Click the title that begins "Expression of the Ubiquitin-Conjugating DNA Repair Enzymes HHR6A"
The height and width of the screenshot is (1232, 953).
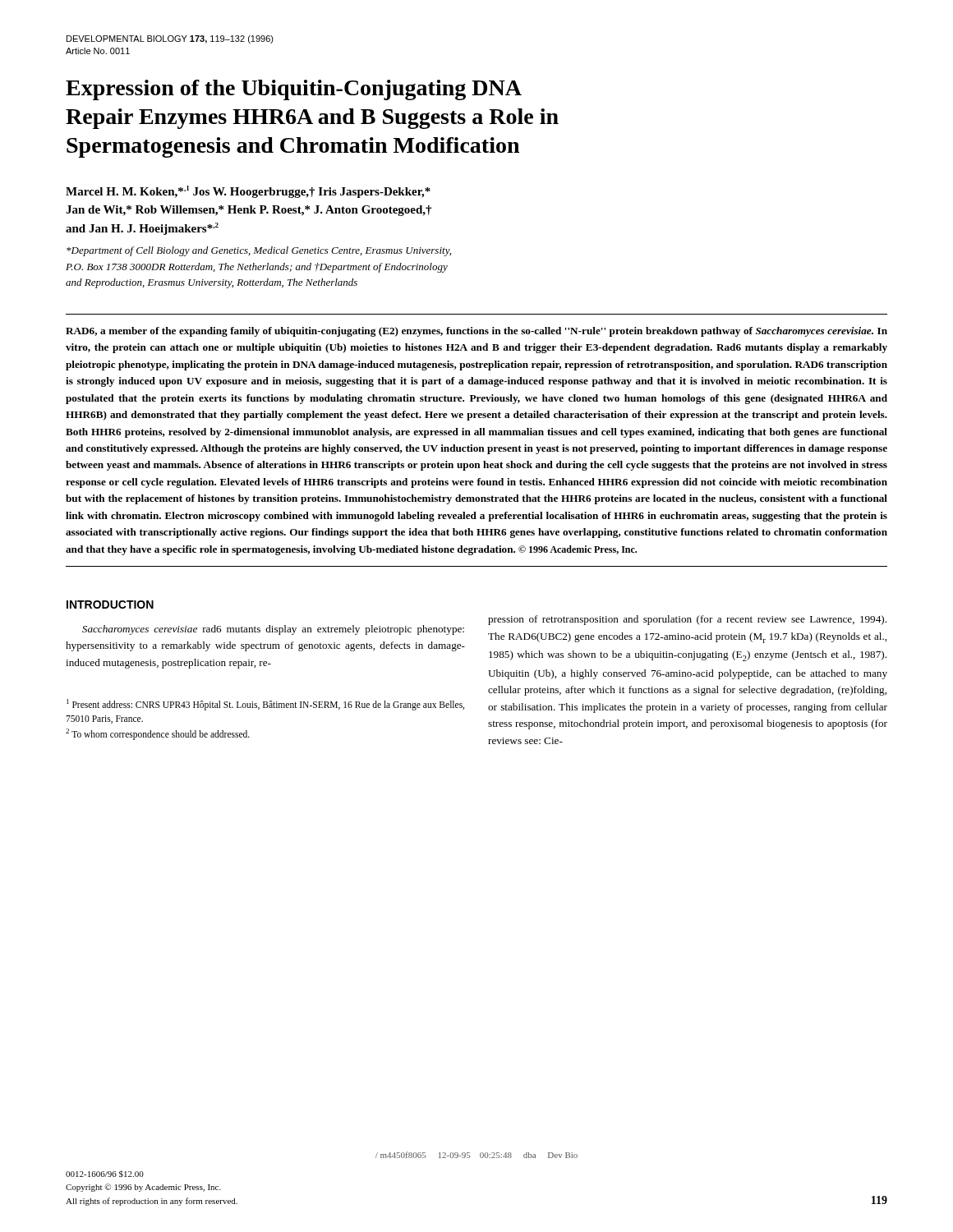click(312, 116)
